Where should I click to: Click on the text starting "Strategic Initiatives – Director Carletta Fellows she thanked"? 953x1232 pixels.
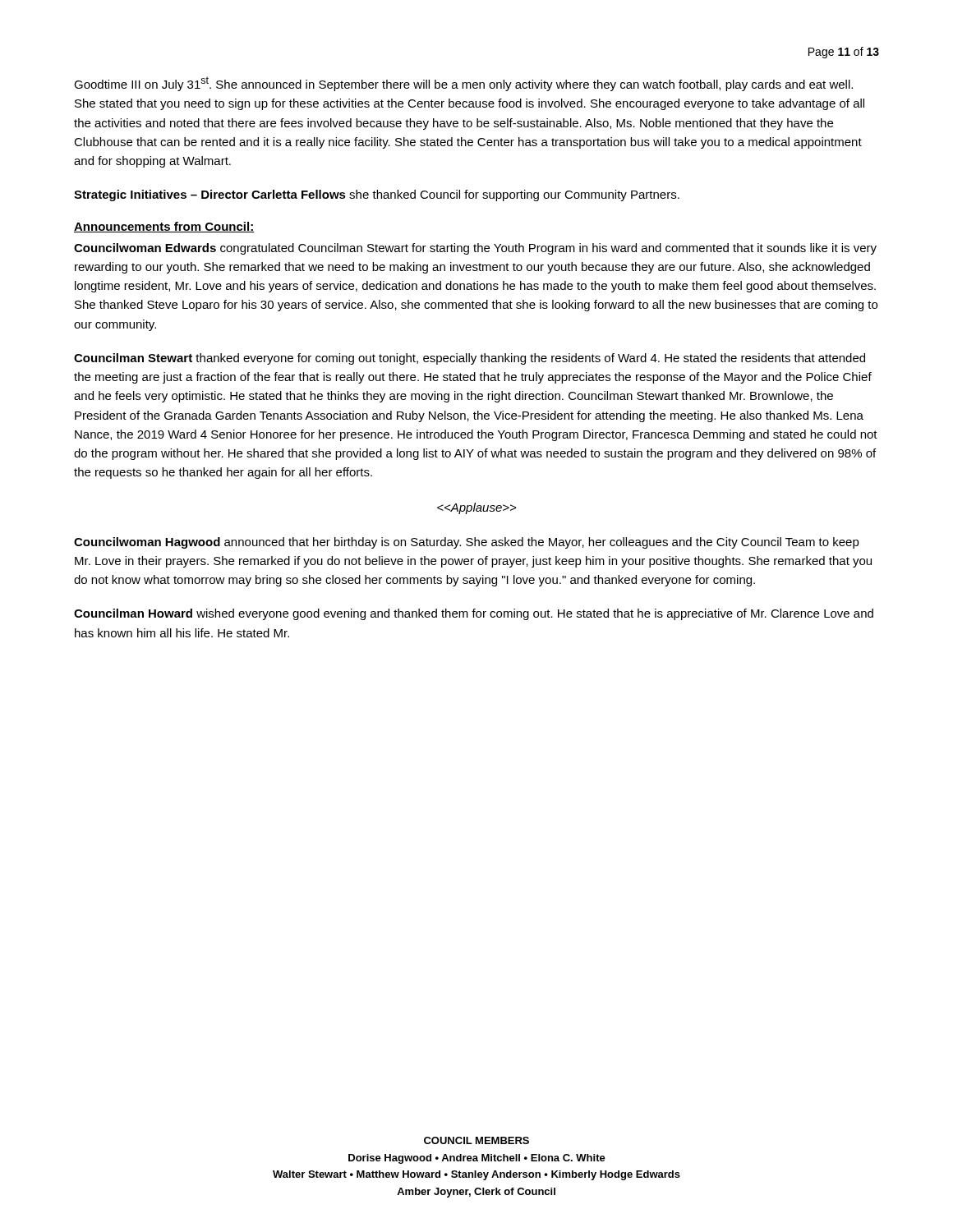[x=377, y=194]
